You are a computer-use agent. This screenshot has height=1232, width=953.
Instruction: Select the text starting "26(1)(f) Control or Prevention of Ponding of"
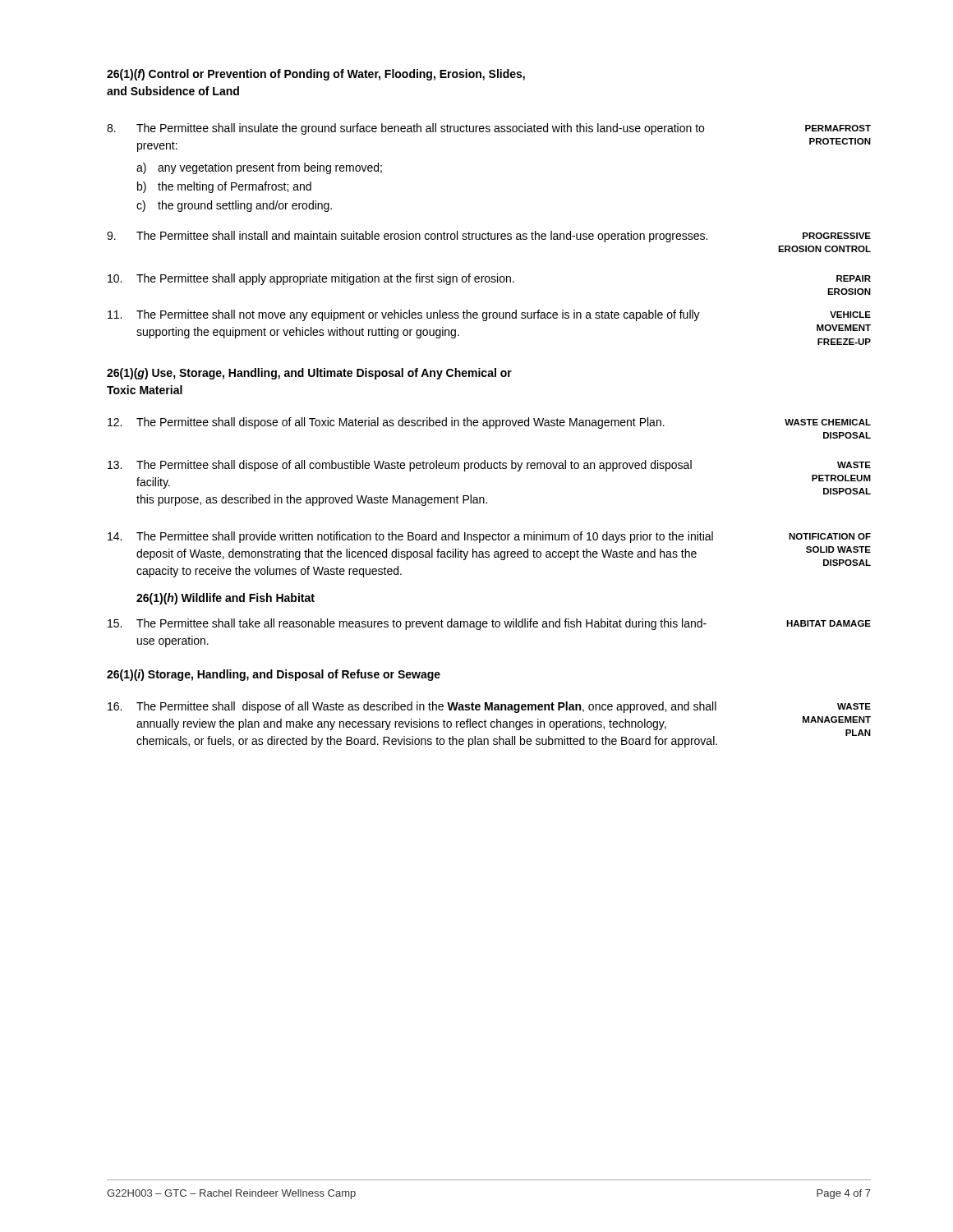(x=489, y=83)
